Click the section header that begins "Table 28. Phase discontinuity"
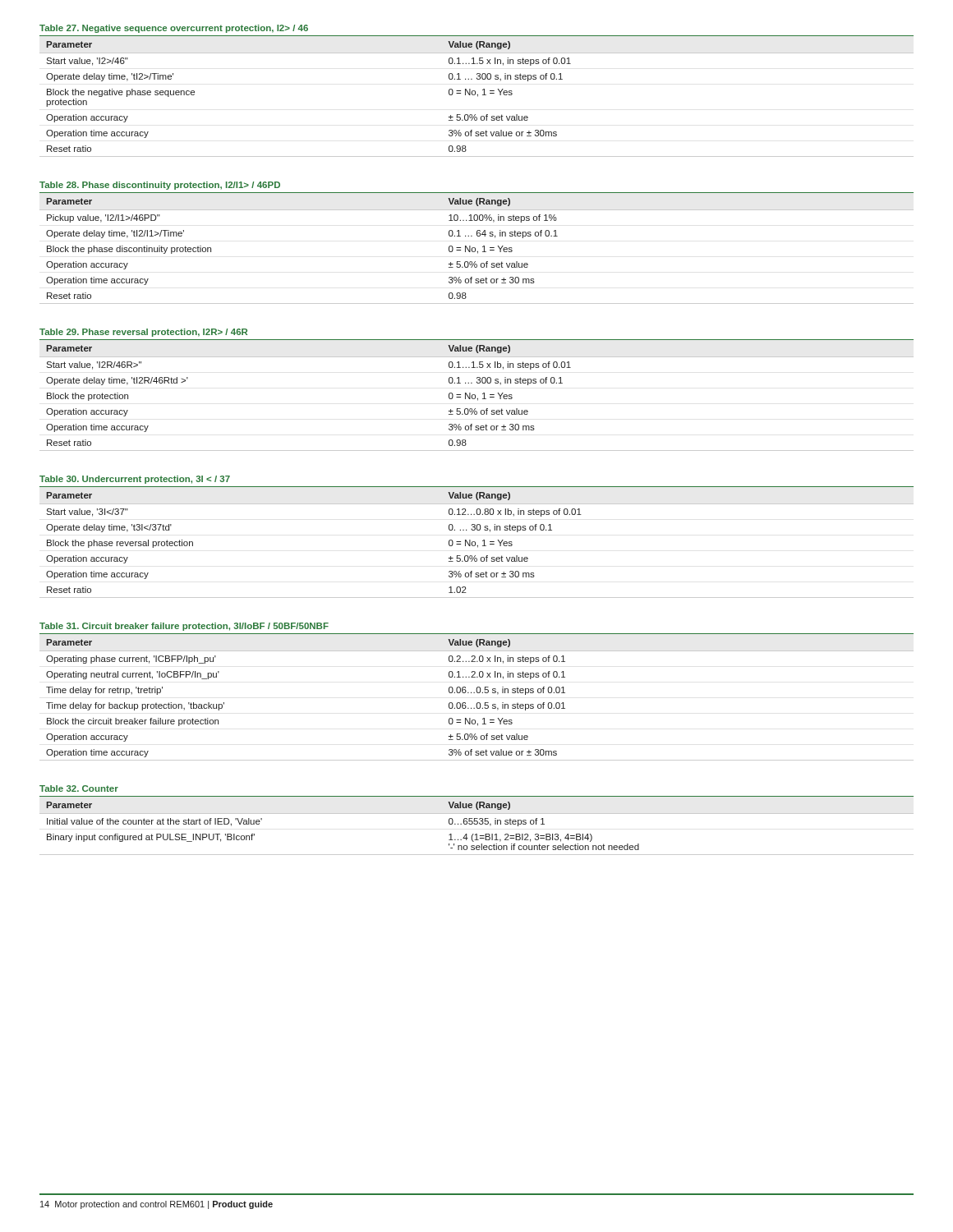This screenshot has width=953, height=1232. [x=160, y=185]
